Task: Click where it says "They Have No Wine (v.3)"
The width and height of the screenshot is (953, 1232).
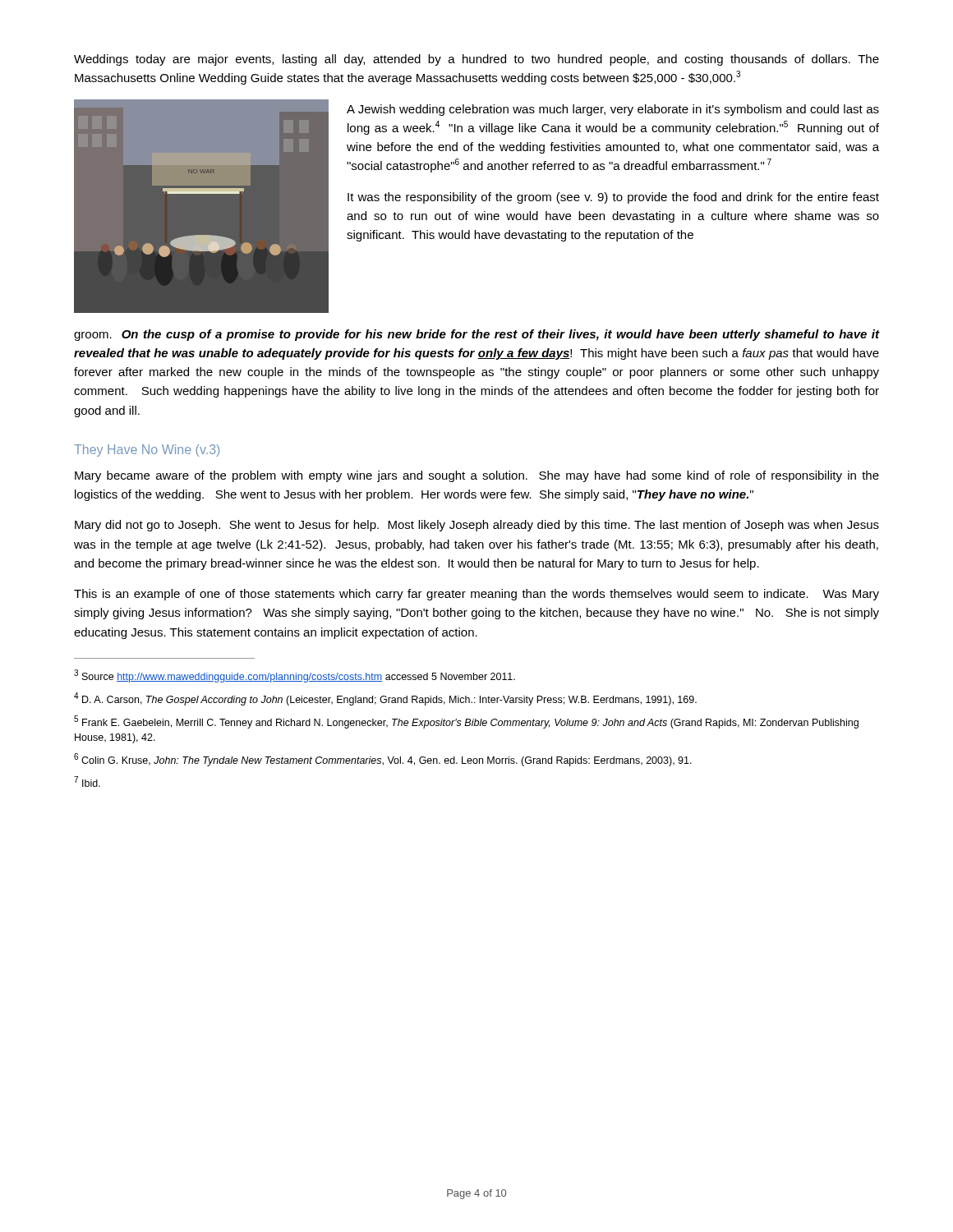Action: tap(147, 449)
